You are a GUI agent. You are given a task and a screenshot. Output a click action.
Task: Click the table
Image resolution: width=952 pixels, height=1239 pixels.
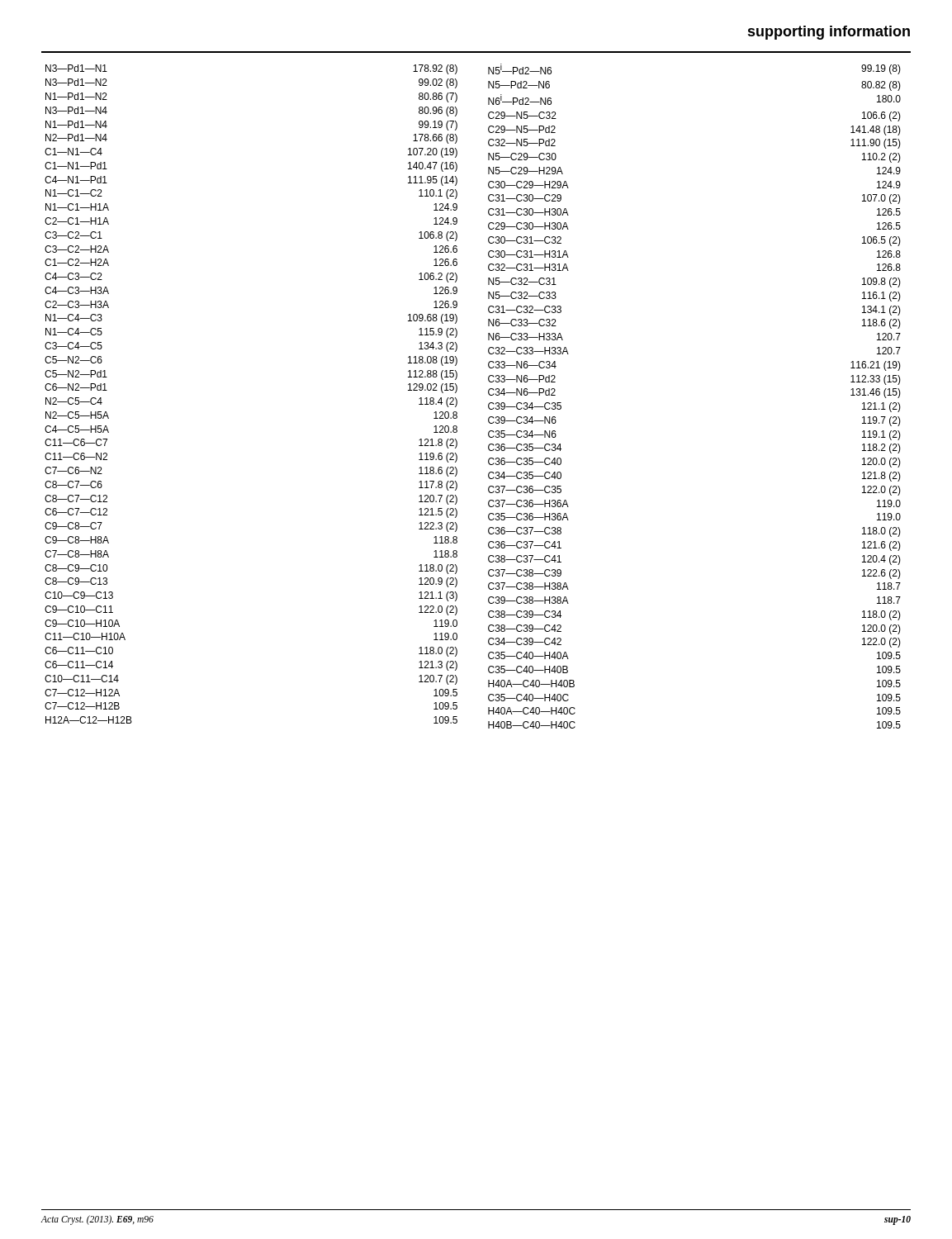pos(476,397)
